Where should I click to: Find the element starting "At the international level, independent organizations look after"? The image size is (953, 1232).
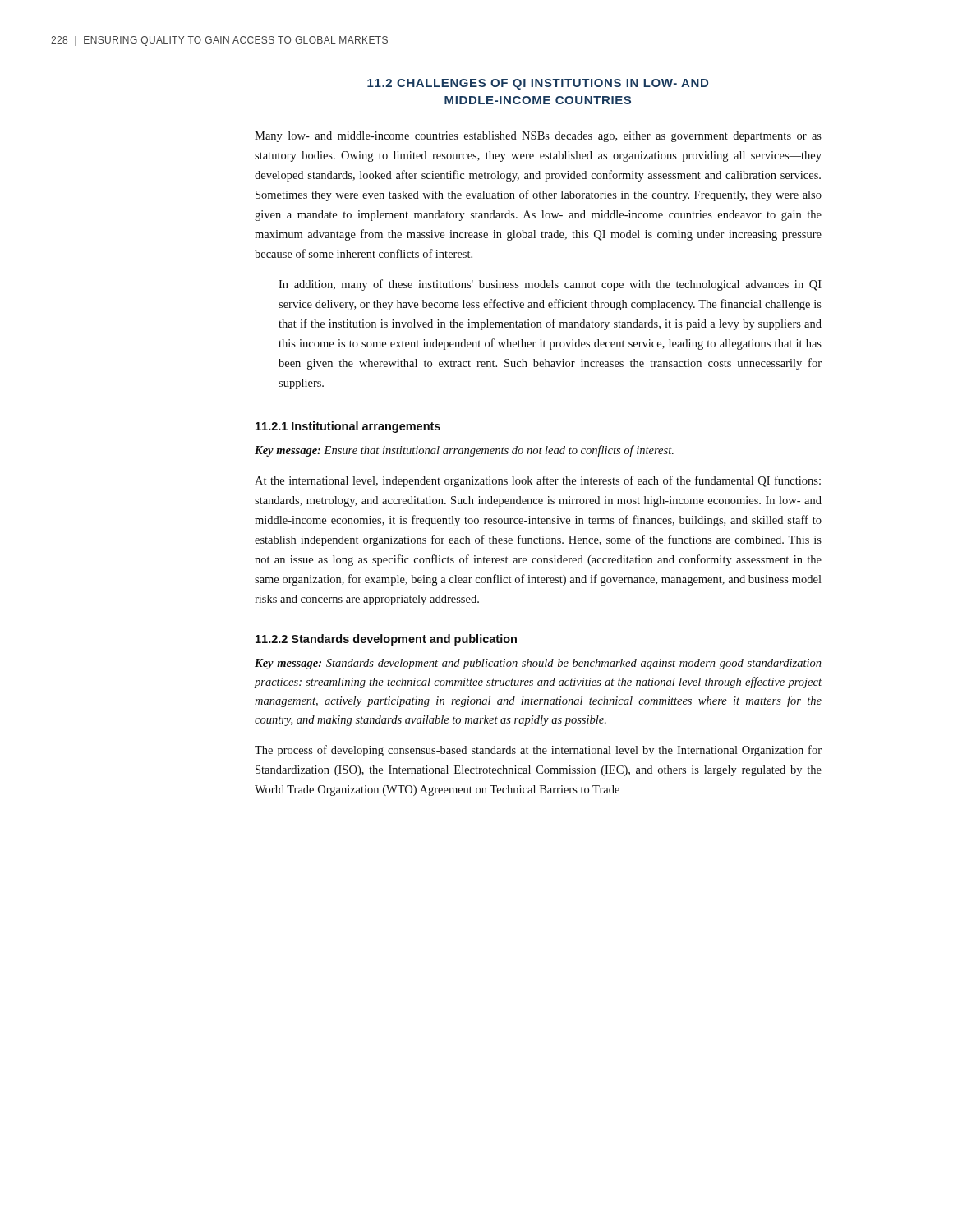[538, 540]
